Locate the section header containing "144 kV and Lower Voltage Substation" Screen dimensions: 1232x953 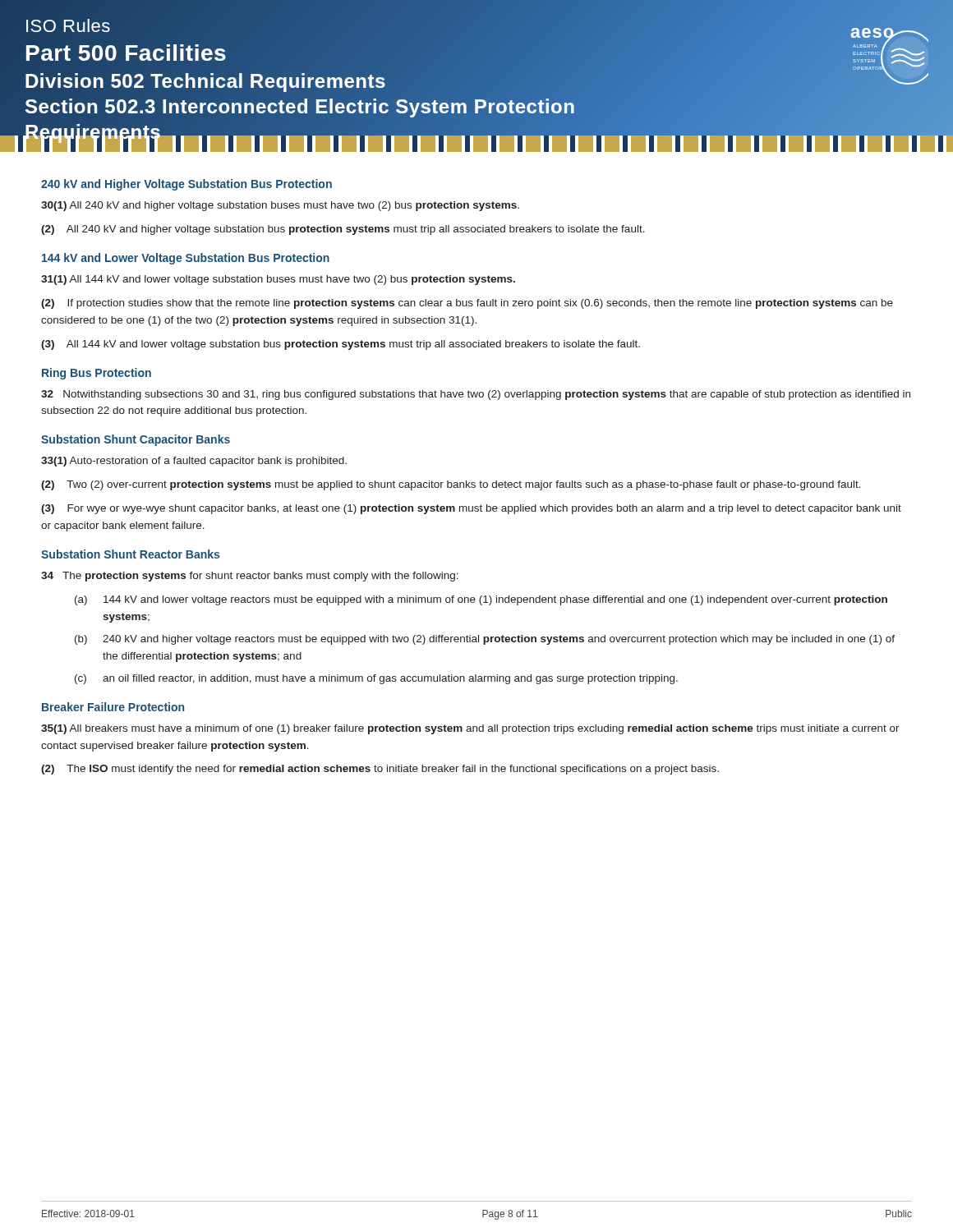click(185, 258)
